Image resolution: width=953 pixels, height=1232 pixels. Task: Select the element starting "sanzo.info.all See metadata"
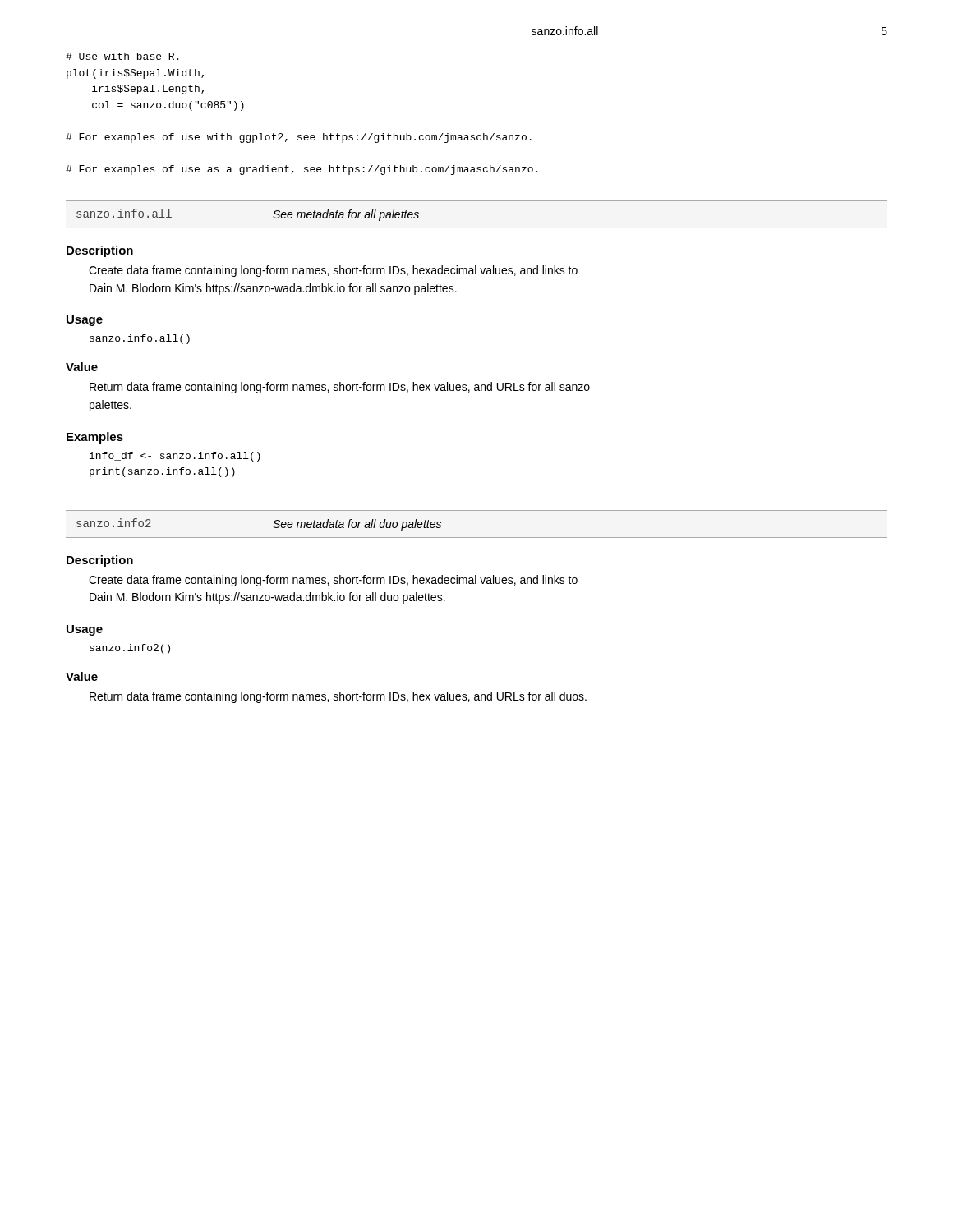click(x=129, y=215)
